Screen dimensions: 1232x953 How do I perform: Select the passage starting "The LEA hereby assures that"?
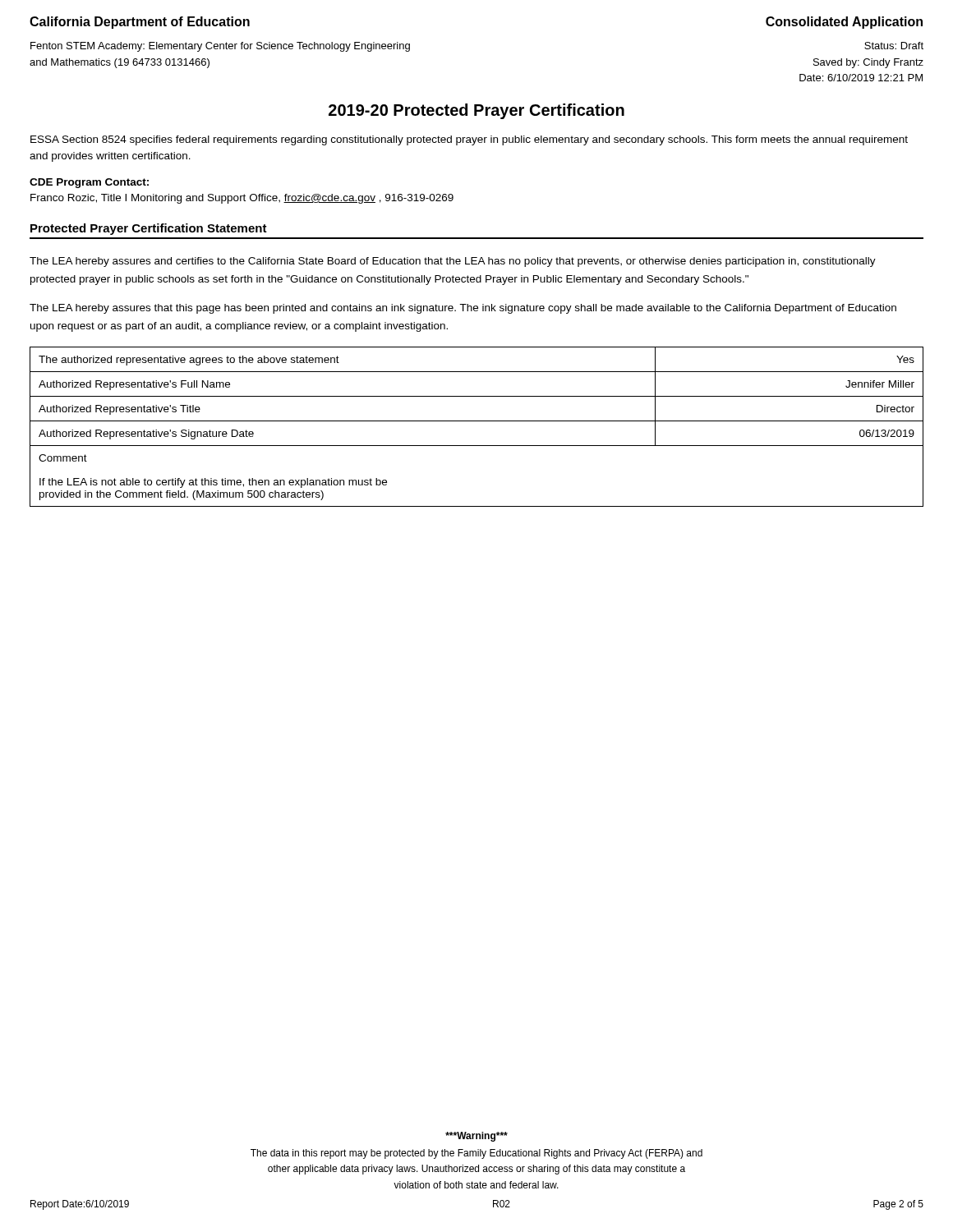463,317
